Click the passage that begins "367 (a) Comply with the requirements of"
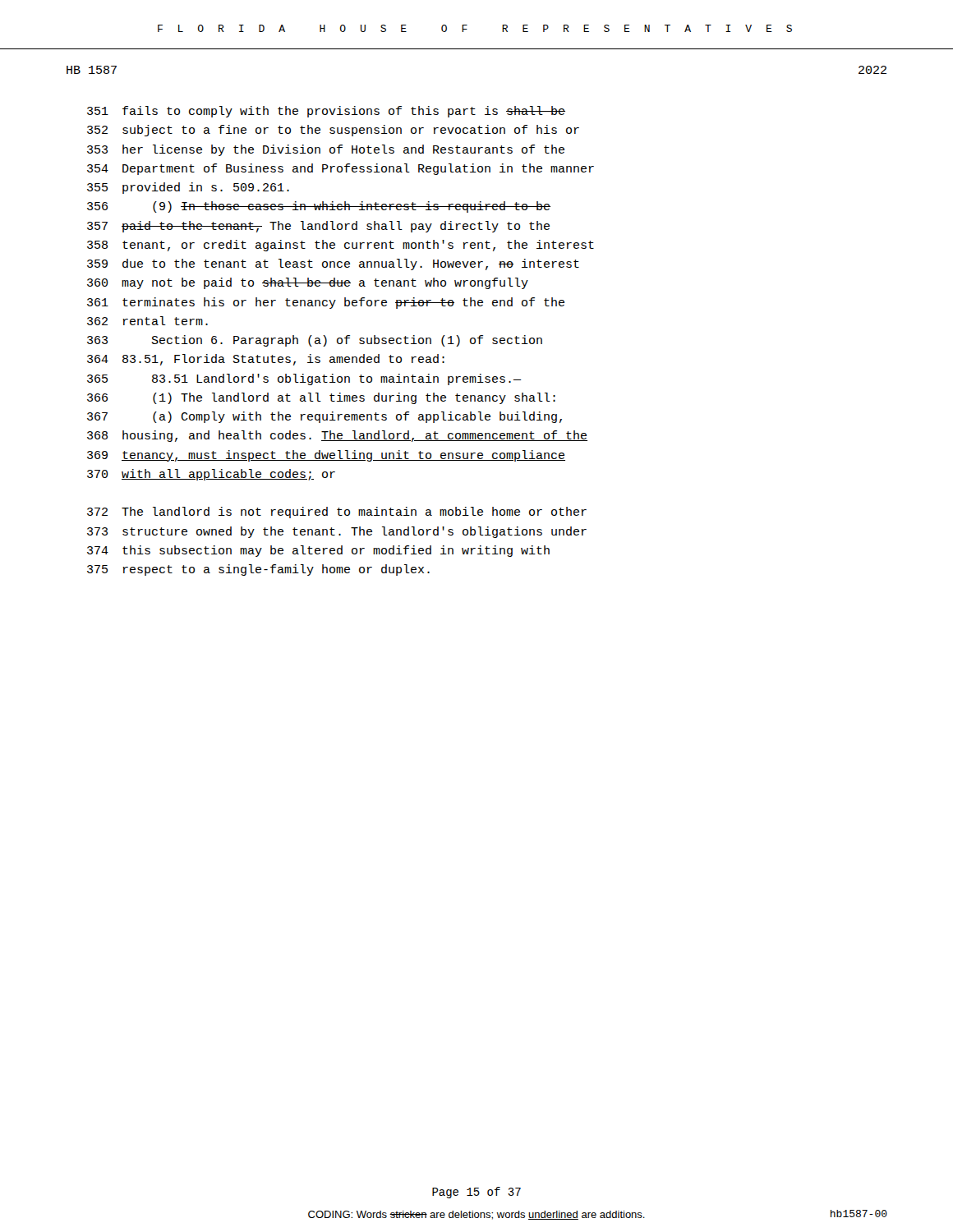The image size is (953, 1232). click(476, 446)
